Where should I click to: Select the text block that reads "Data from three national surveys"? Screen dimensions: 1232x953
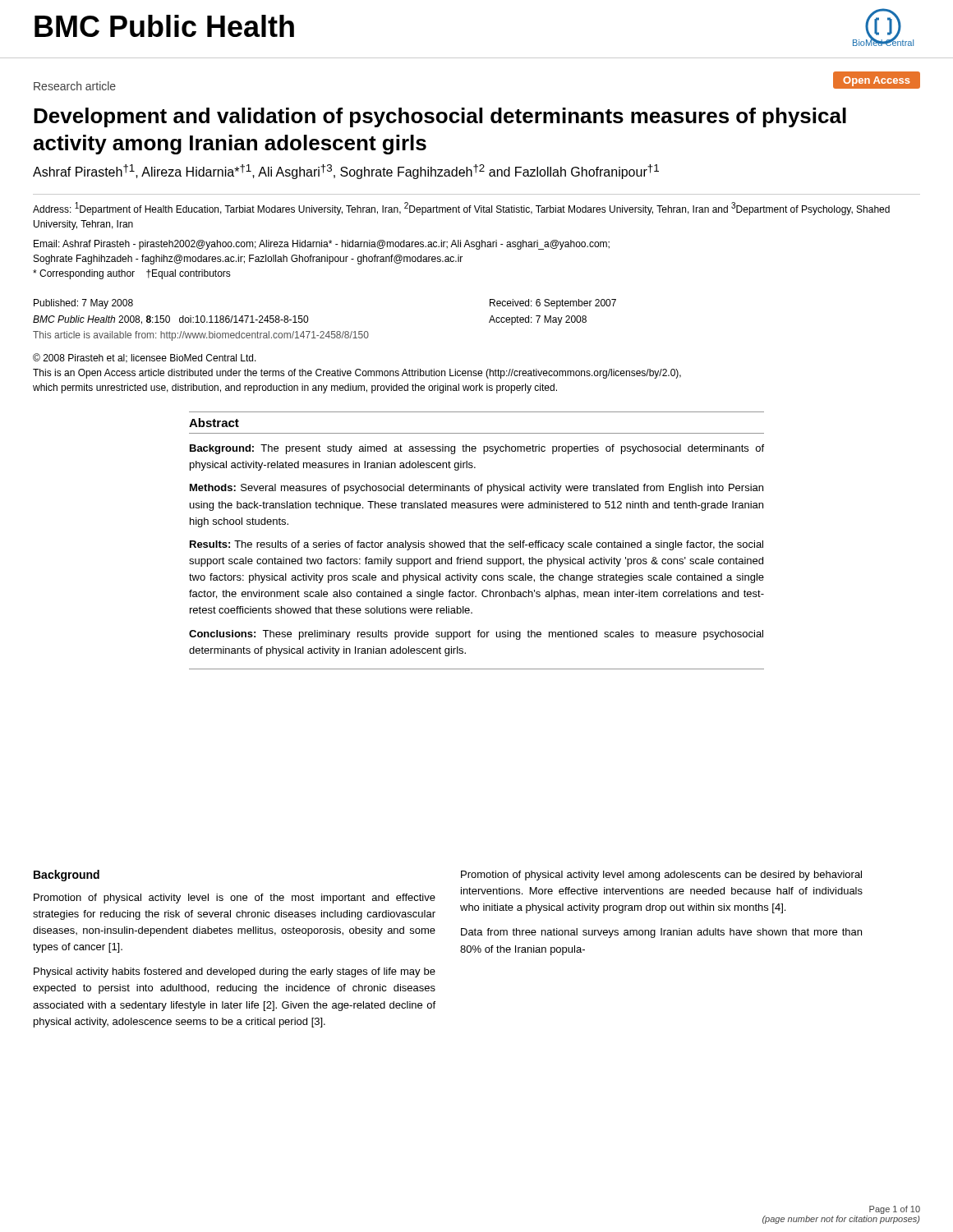[661, 940]
